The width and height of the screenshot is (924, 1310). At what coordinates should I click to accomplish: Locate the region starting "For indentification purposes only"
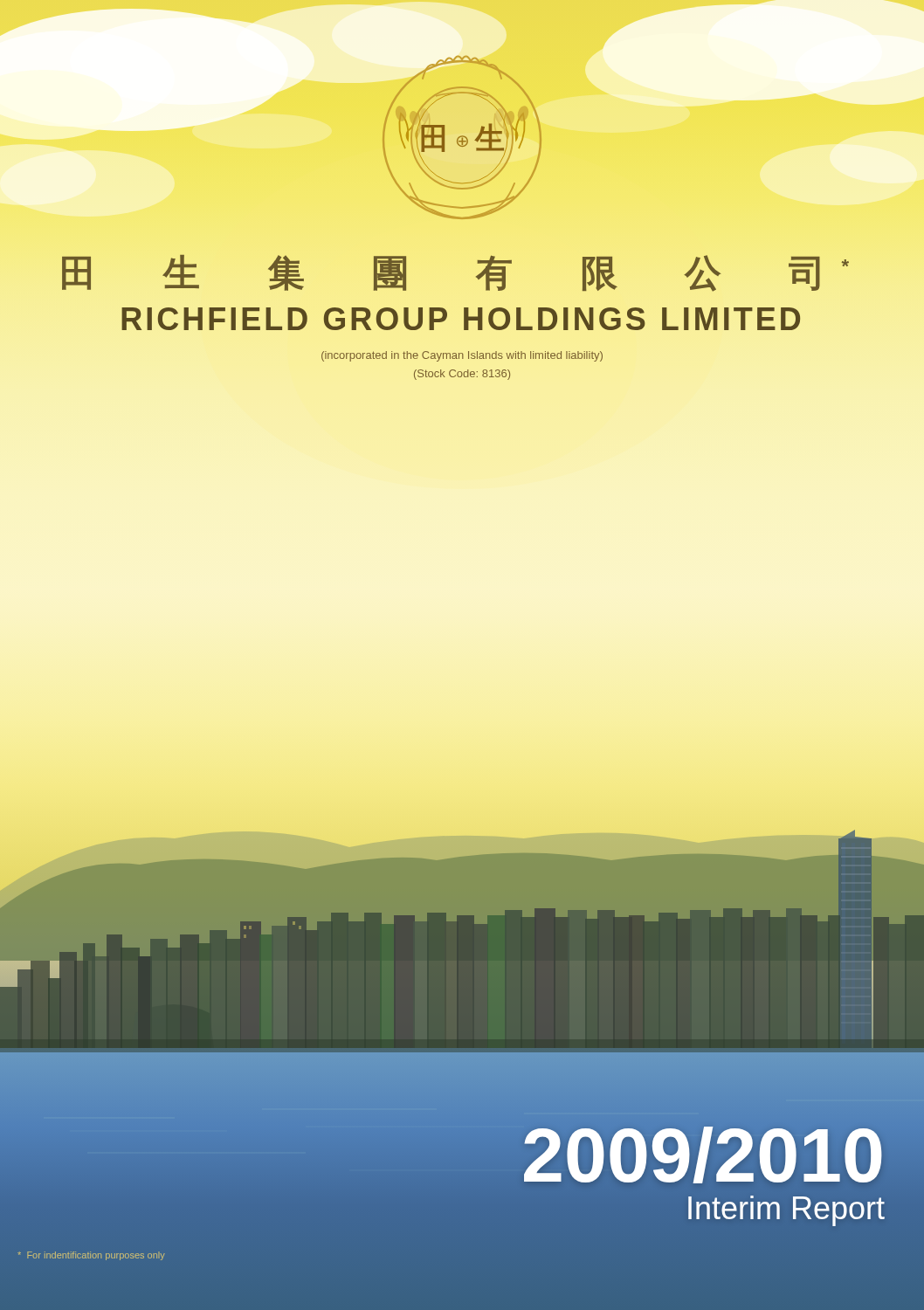[91, 1255]
